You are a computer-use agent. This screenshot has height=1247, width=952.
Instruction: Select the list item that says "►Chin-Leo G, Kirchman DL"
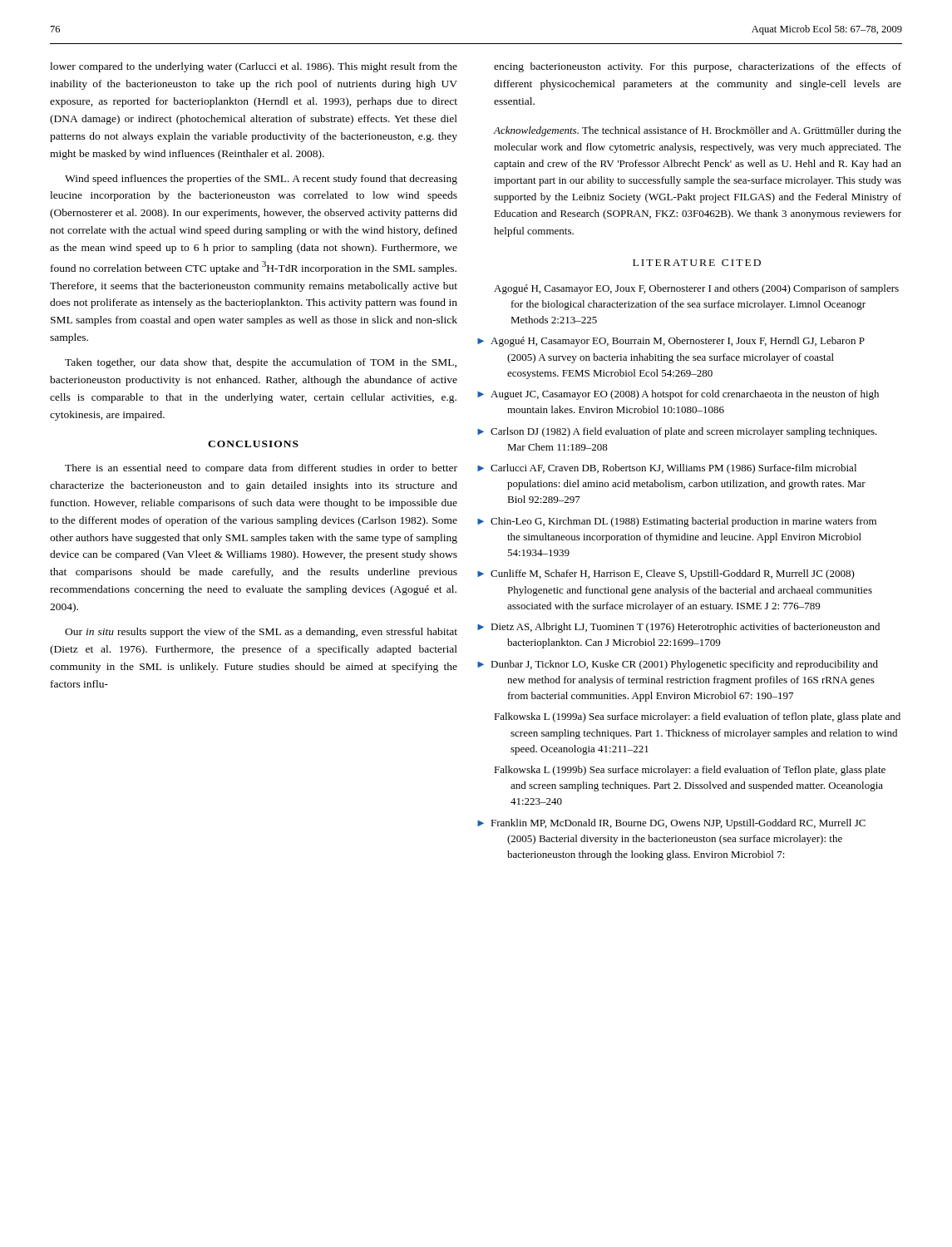point(689,537)
